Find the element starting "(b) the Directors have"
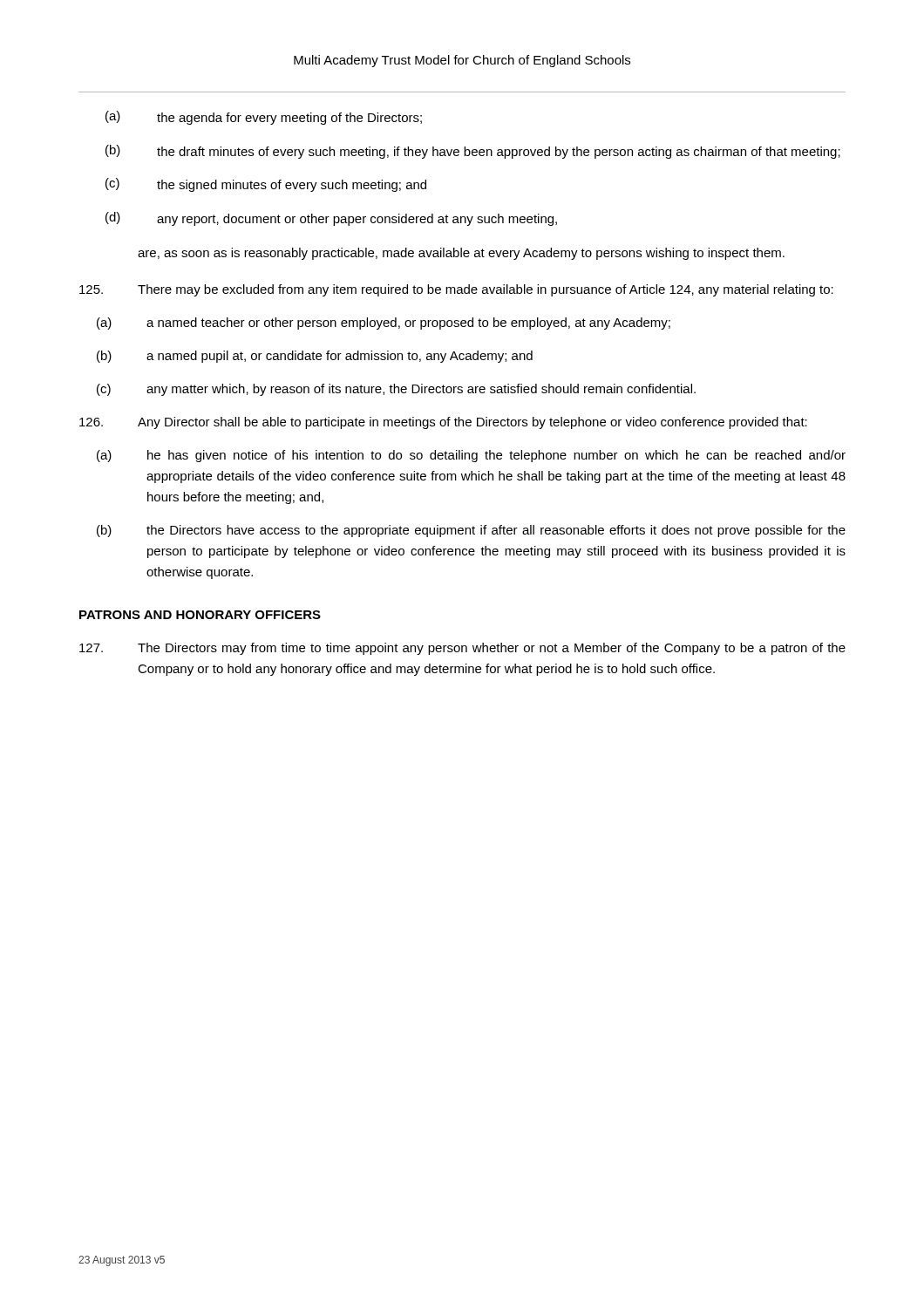This screenshot has width=924, height=1308. click(x=462, y=551)
